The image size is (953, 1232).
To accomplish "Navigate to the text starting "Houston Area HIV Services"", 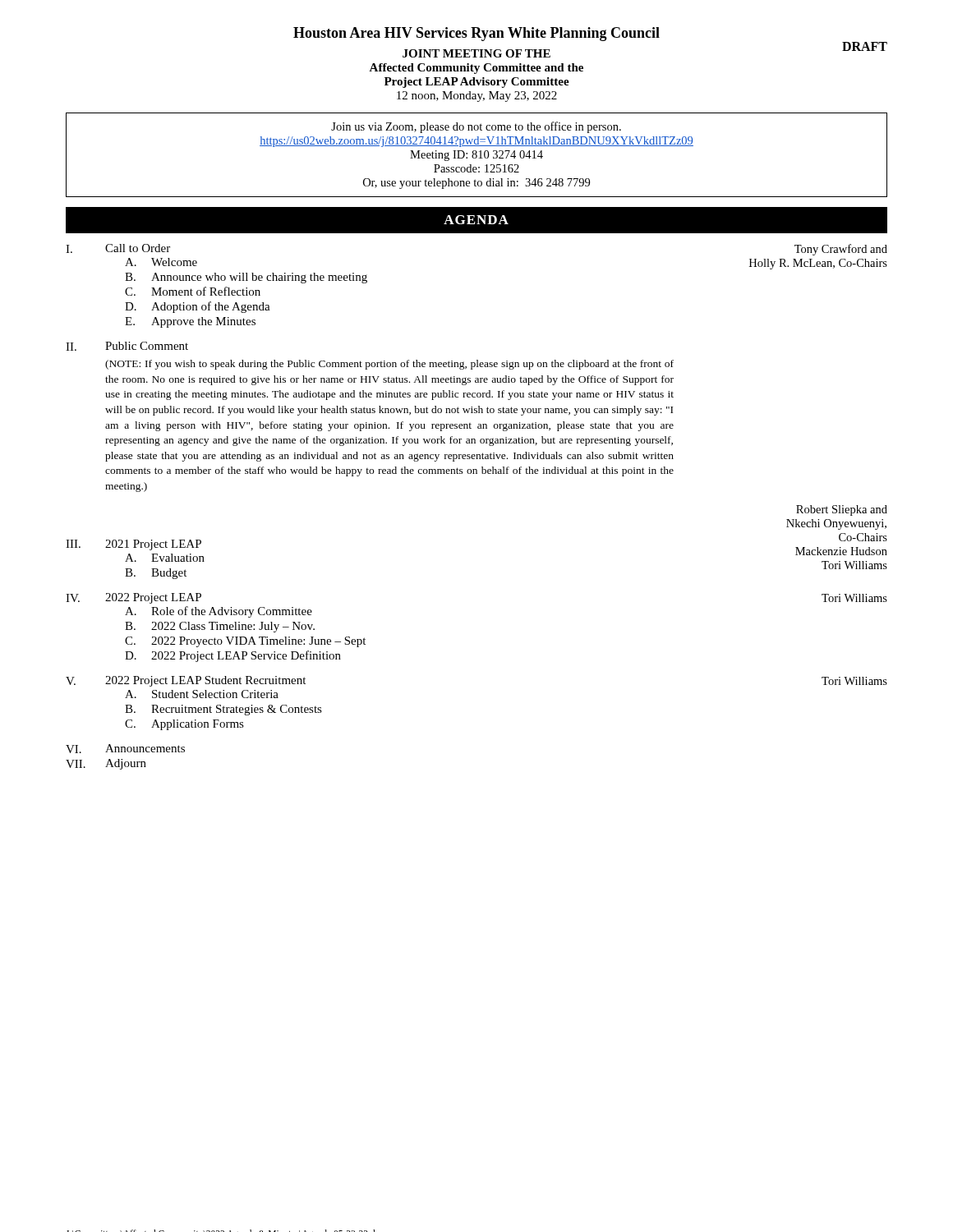I will [476, 33].
